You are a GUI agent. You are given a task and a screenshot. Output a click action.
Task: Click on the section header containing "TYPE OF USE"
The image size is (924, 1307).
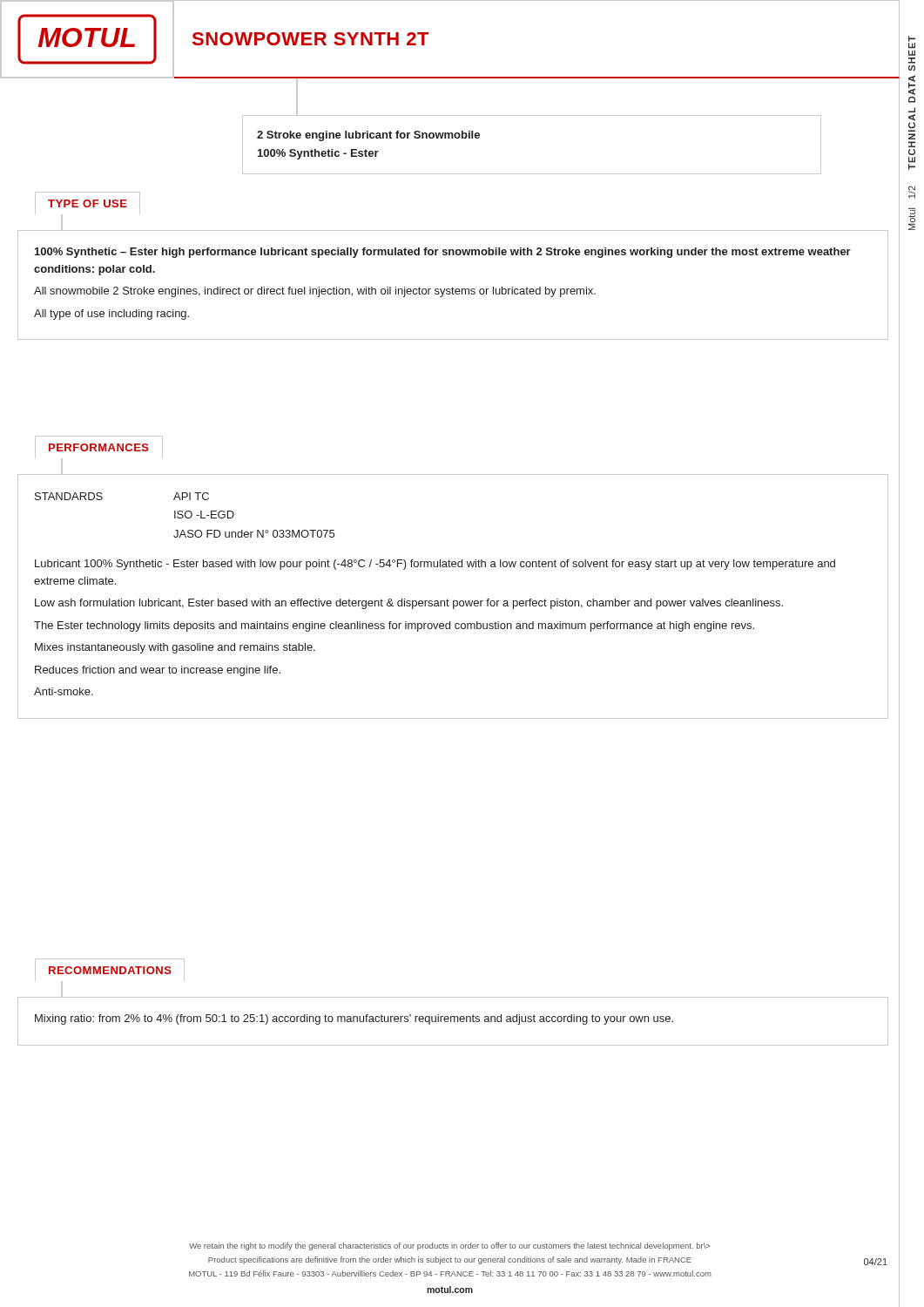pos(88,203)
